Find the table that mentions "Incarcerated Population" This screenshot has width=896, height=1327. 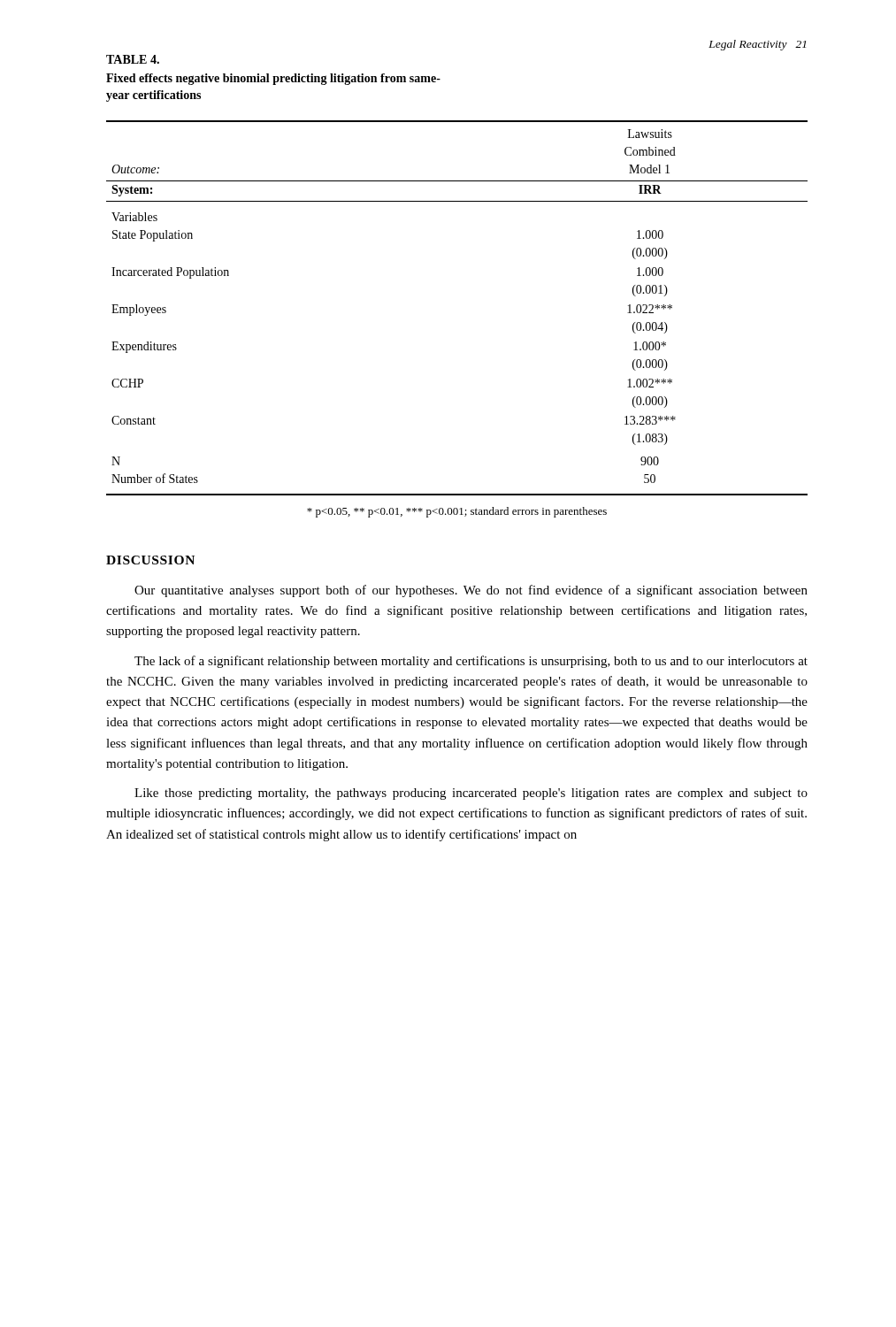(x=457, y=308)
